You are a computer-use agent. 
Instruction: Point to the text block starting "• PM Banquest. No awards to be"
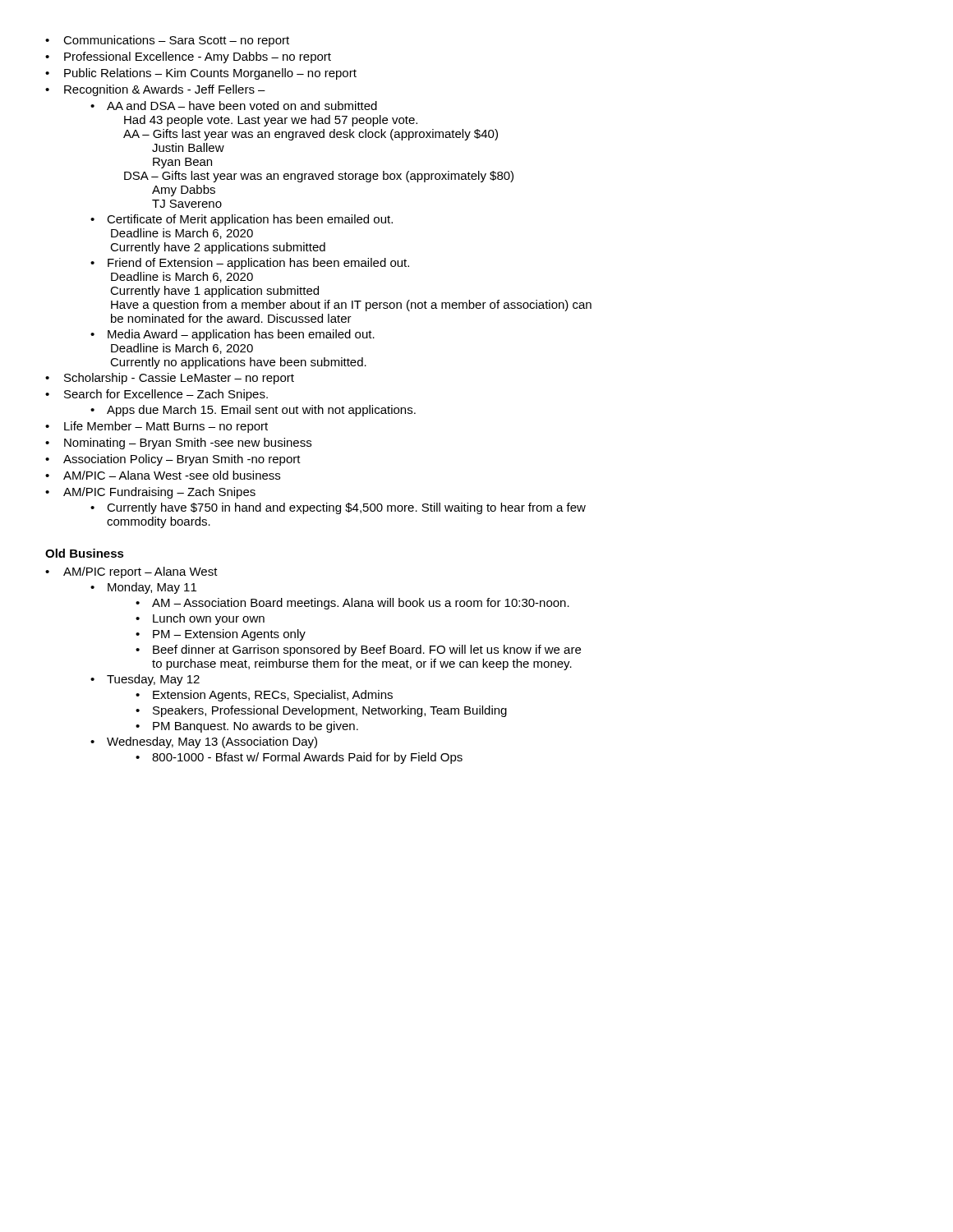click(x=247, y=726)
